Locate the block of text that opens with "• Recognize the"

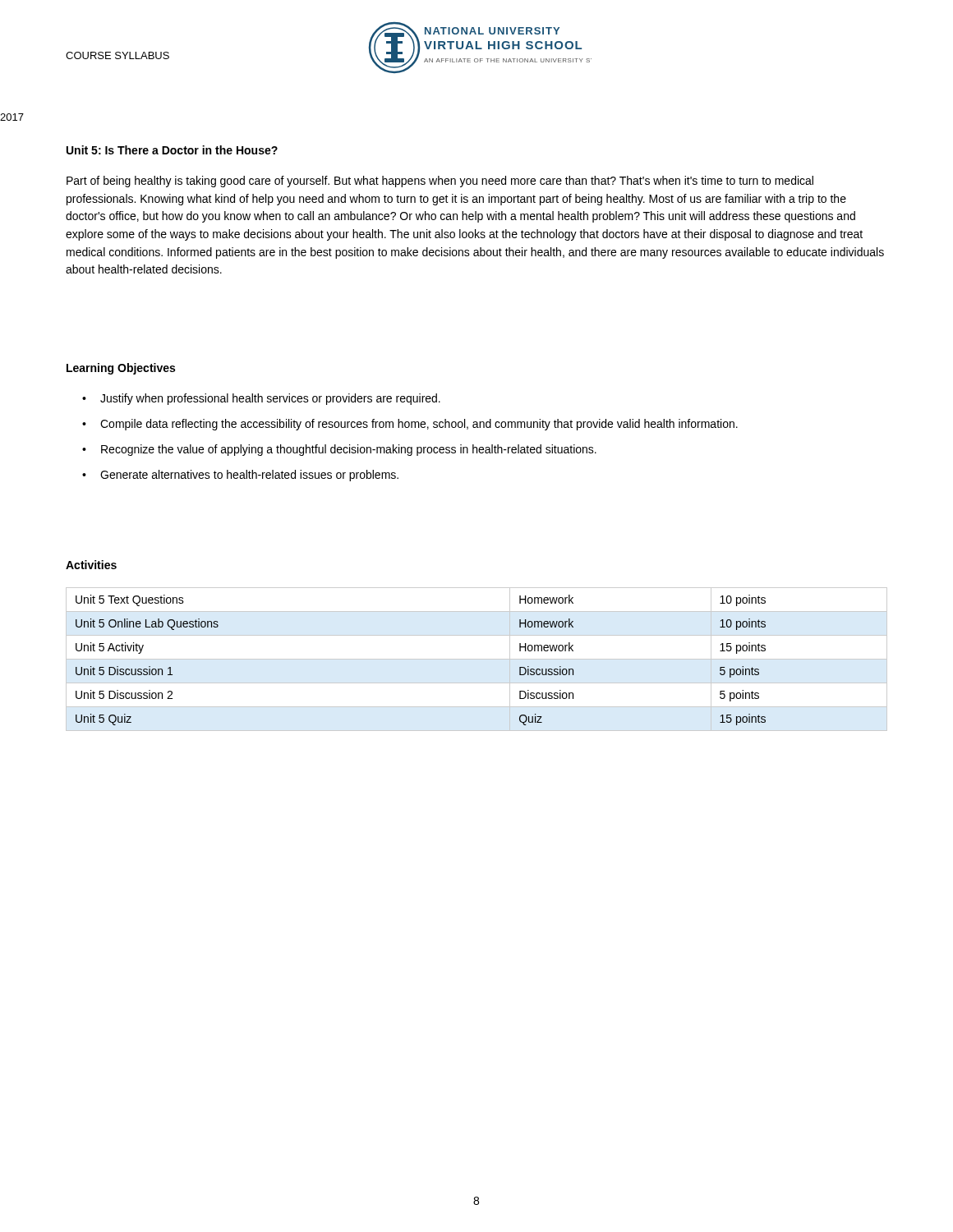tap(485, 450)
